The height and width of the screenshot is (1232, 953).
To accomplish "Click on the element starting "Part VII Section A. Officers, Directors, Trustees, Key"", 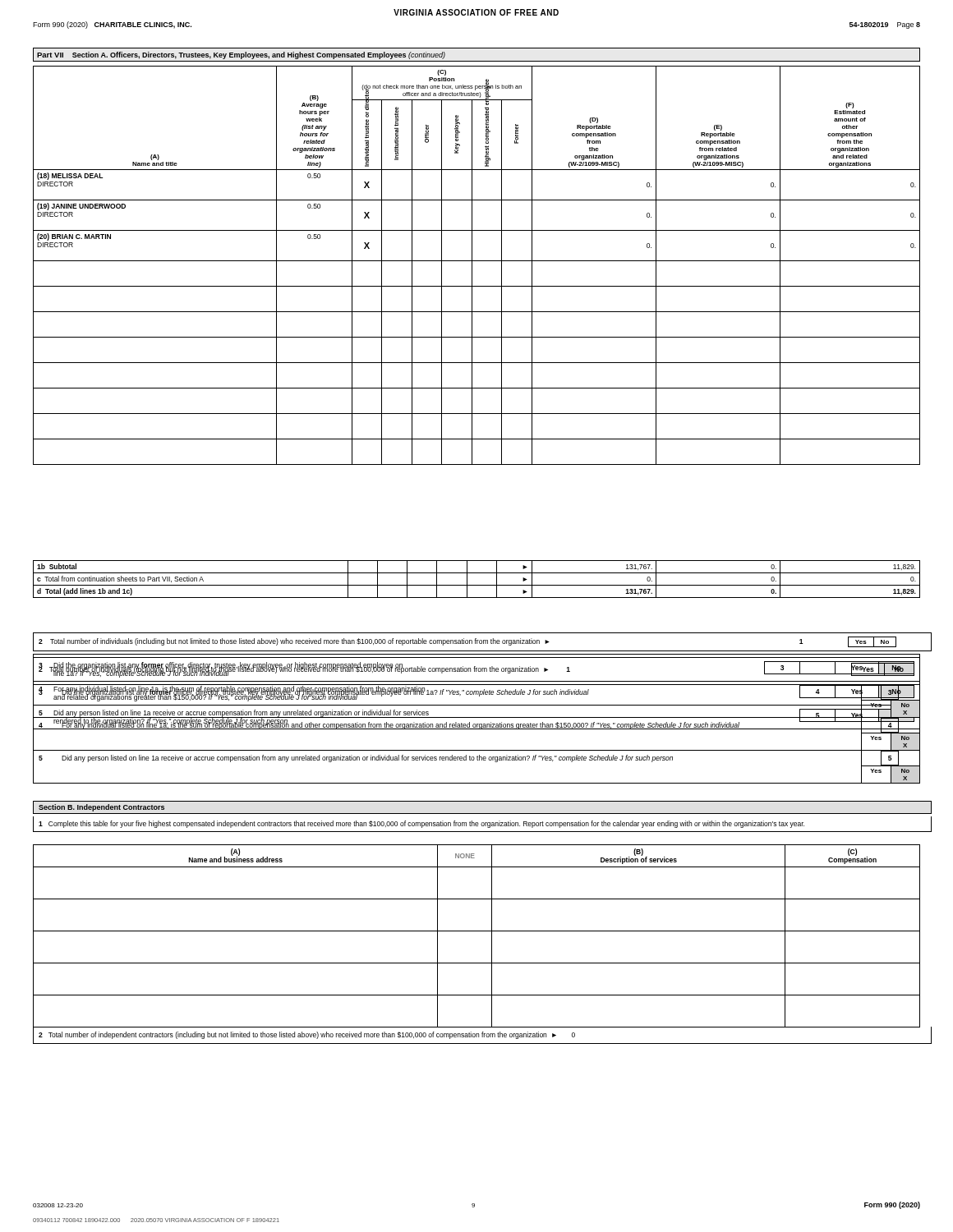I will [241, 55].
